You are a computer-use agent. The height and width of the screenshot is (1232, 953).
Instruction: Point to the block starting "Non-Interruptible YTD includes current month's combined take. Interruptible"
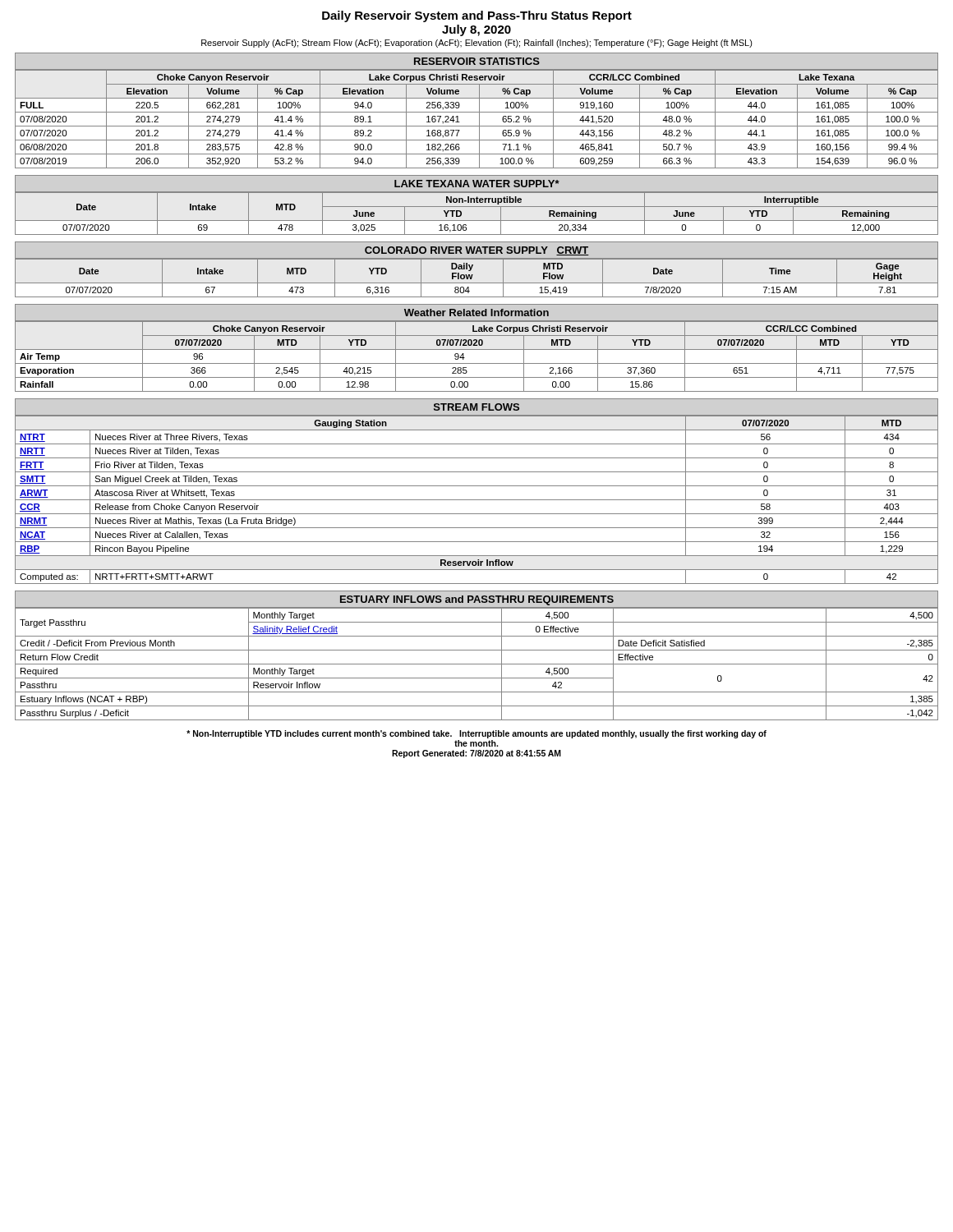tap(476, 743)
